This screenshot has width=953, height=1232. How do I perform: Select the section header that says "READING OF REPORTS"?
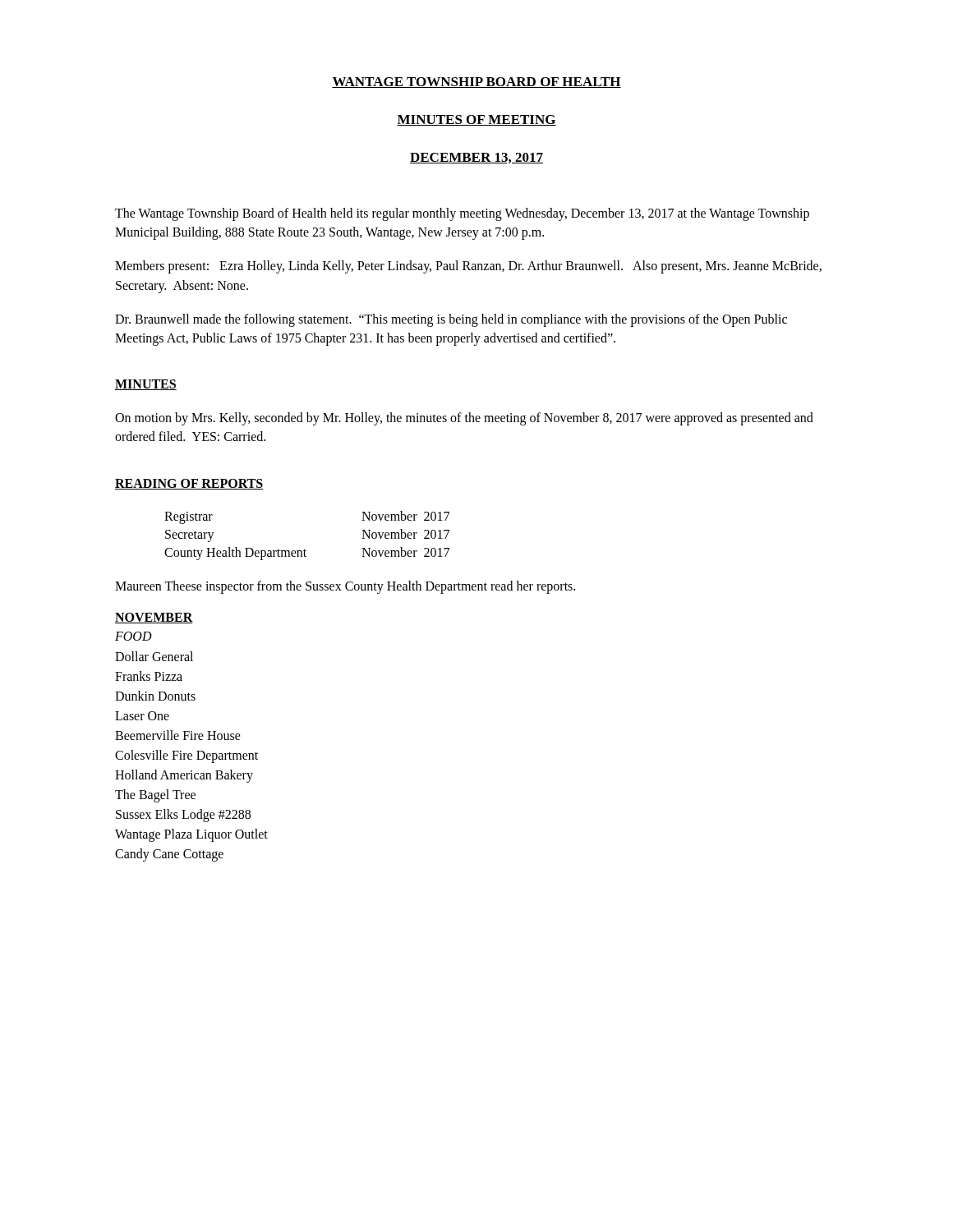(x=189, y=483)
